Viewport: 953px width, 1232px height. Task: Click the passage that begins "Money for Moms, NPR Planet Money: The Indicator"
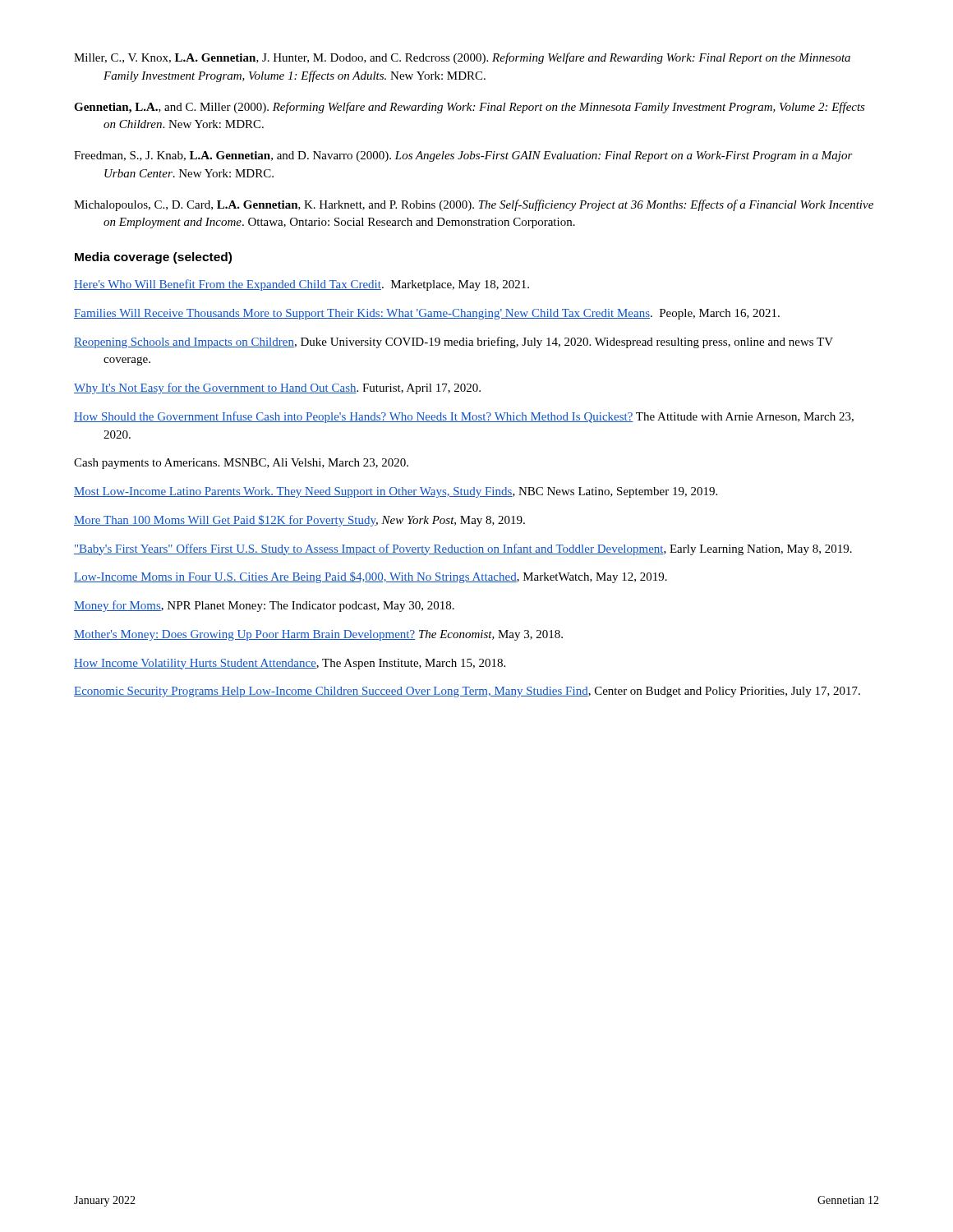(264, 605)
